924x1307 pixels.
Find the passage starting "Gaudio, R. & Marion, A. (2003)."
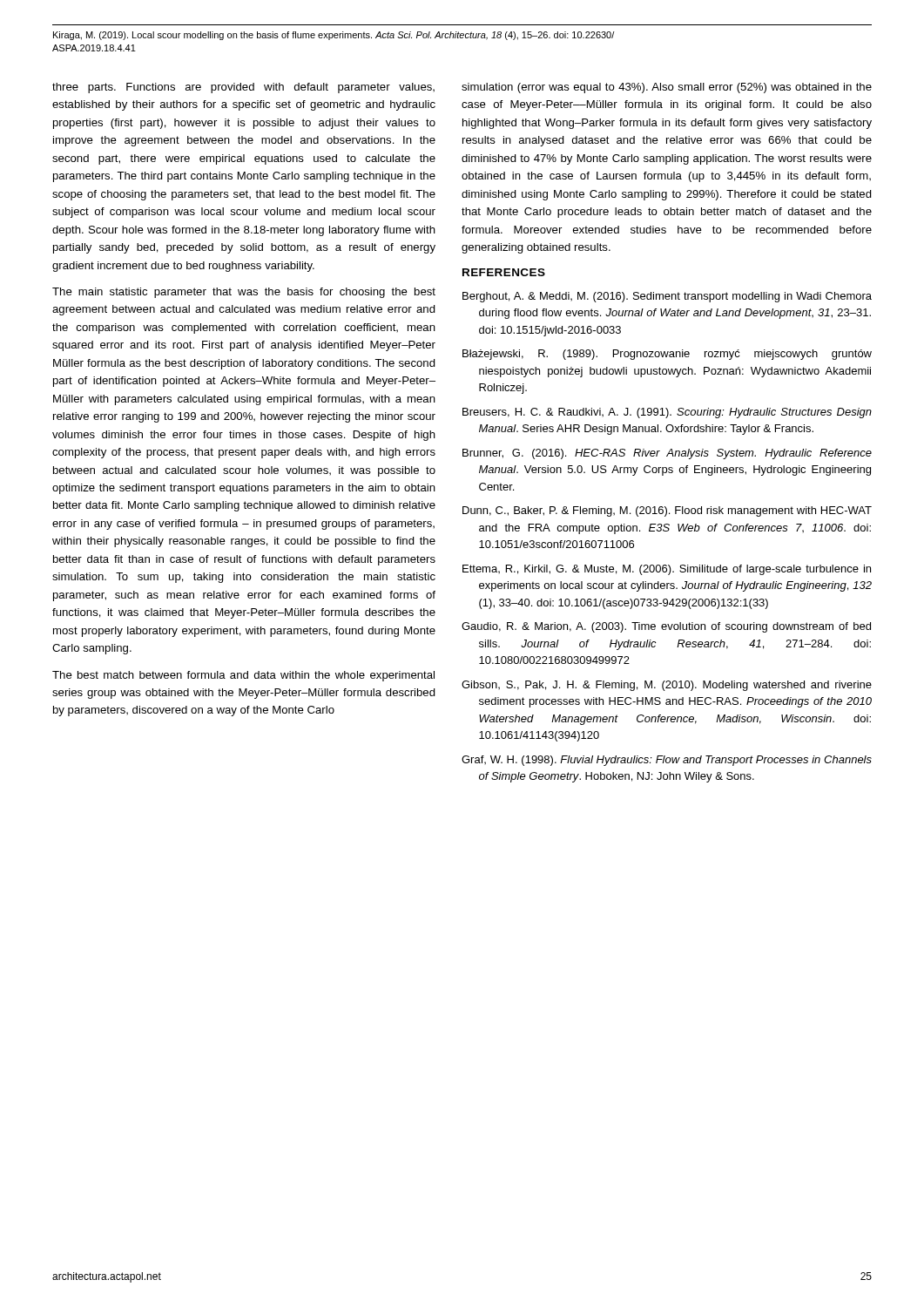pyautogui.click(x=667, y=643)
